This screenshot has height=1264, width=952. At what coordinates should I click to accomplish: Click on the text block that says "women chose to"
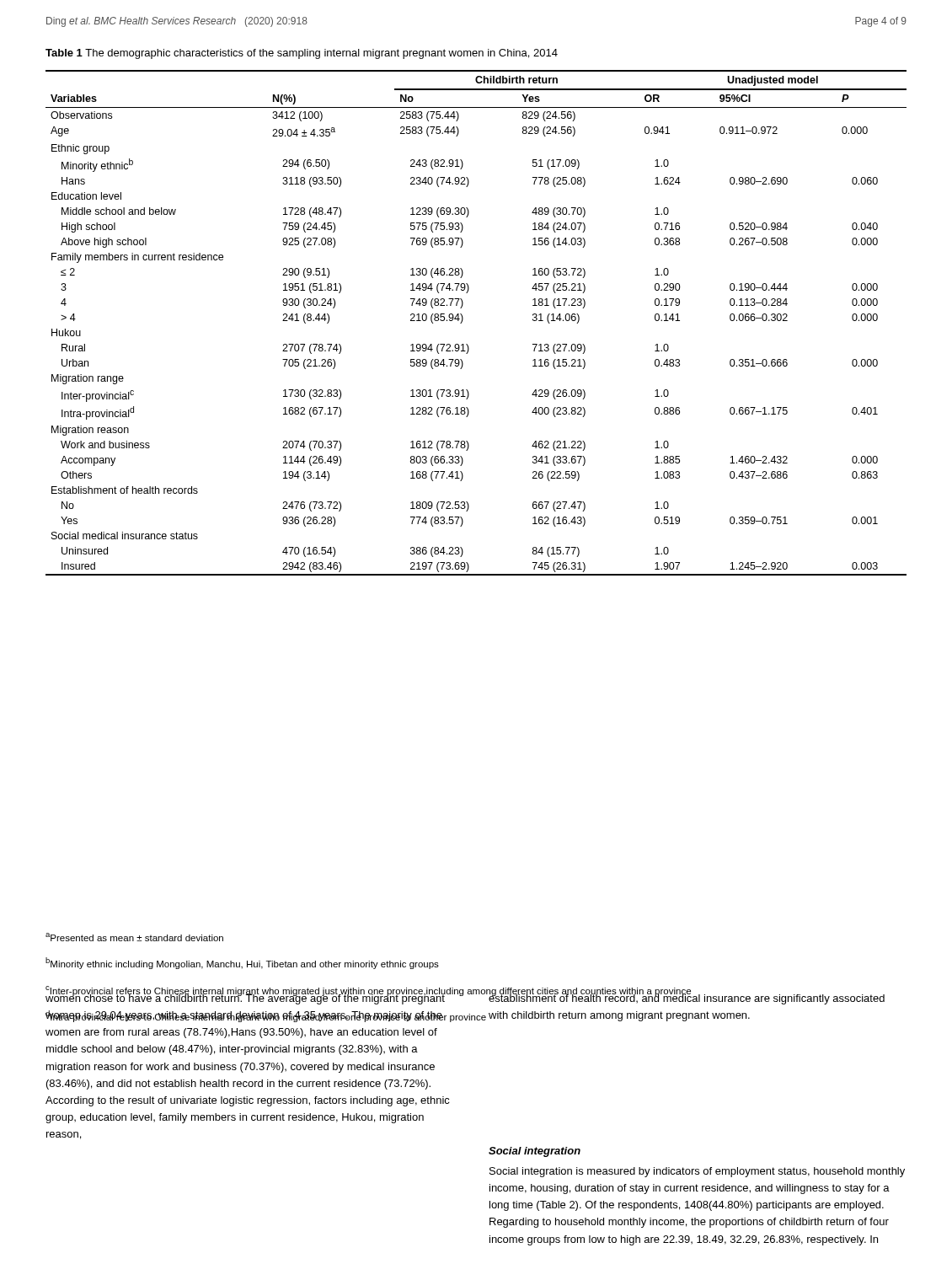[x=248, y=1066]
